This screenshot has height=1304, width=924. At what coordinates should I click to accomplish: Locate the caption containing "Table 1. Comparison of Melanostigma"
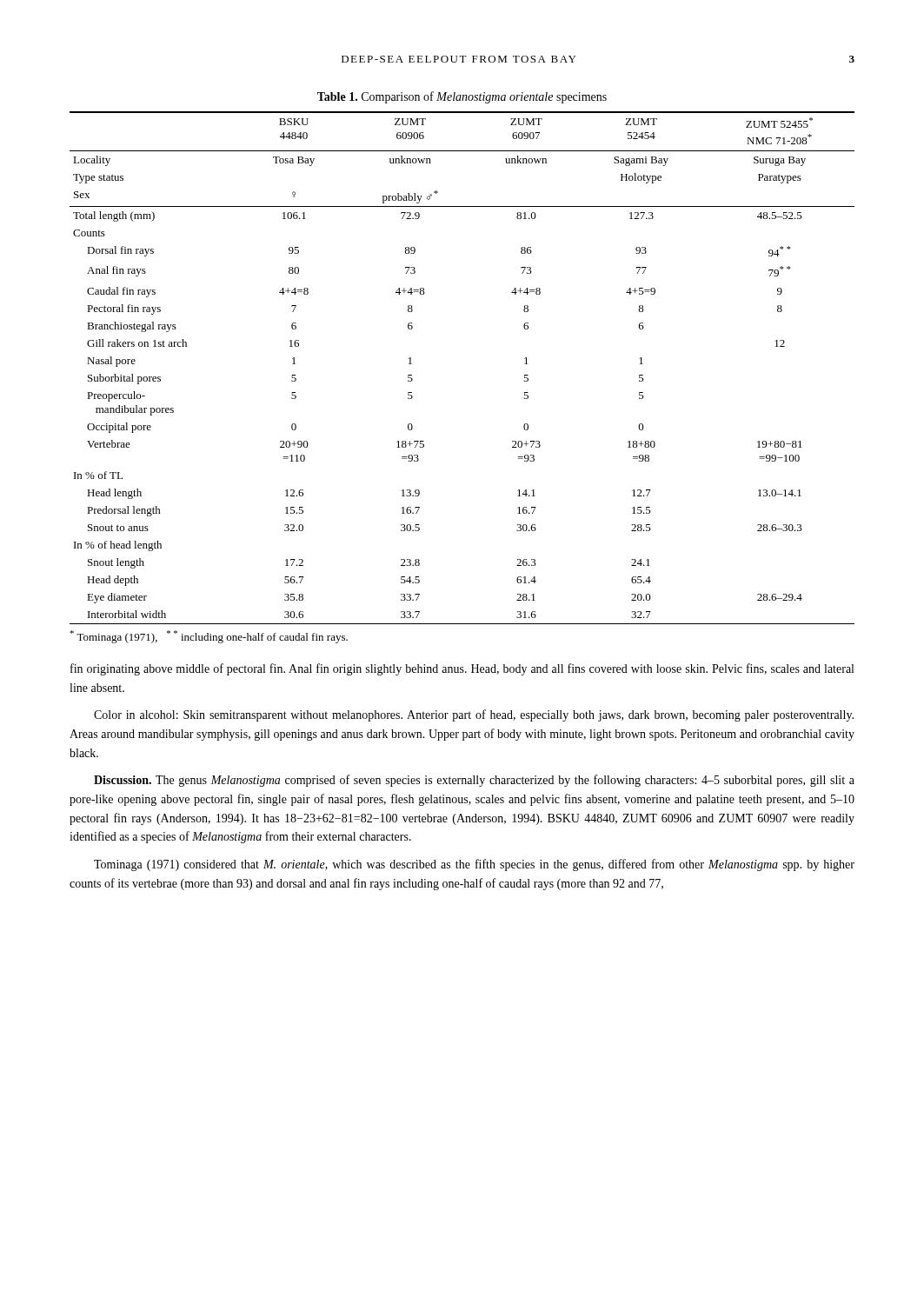(462, 97)
